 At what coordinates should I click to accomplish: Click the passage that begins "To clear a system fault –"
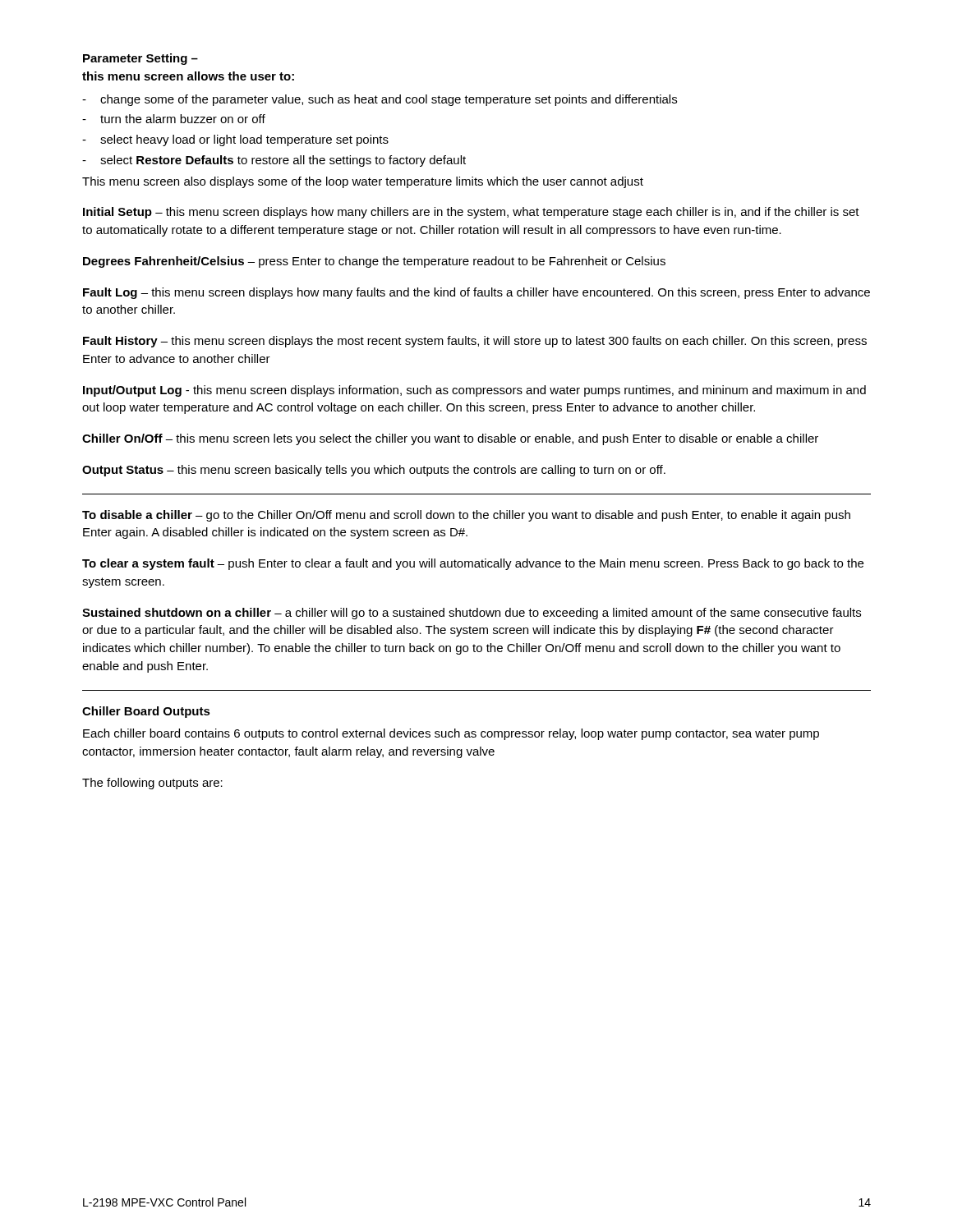473,572
